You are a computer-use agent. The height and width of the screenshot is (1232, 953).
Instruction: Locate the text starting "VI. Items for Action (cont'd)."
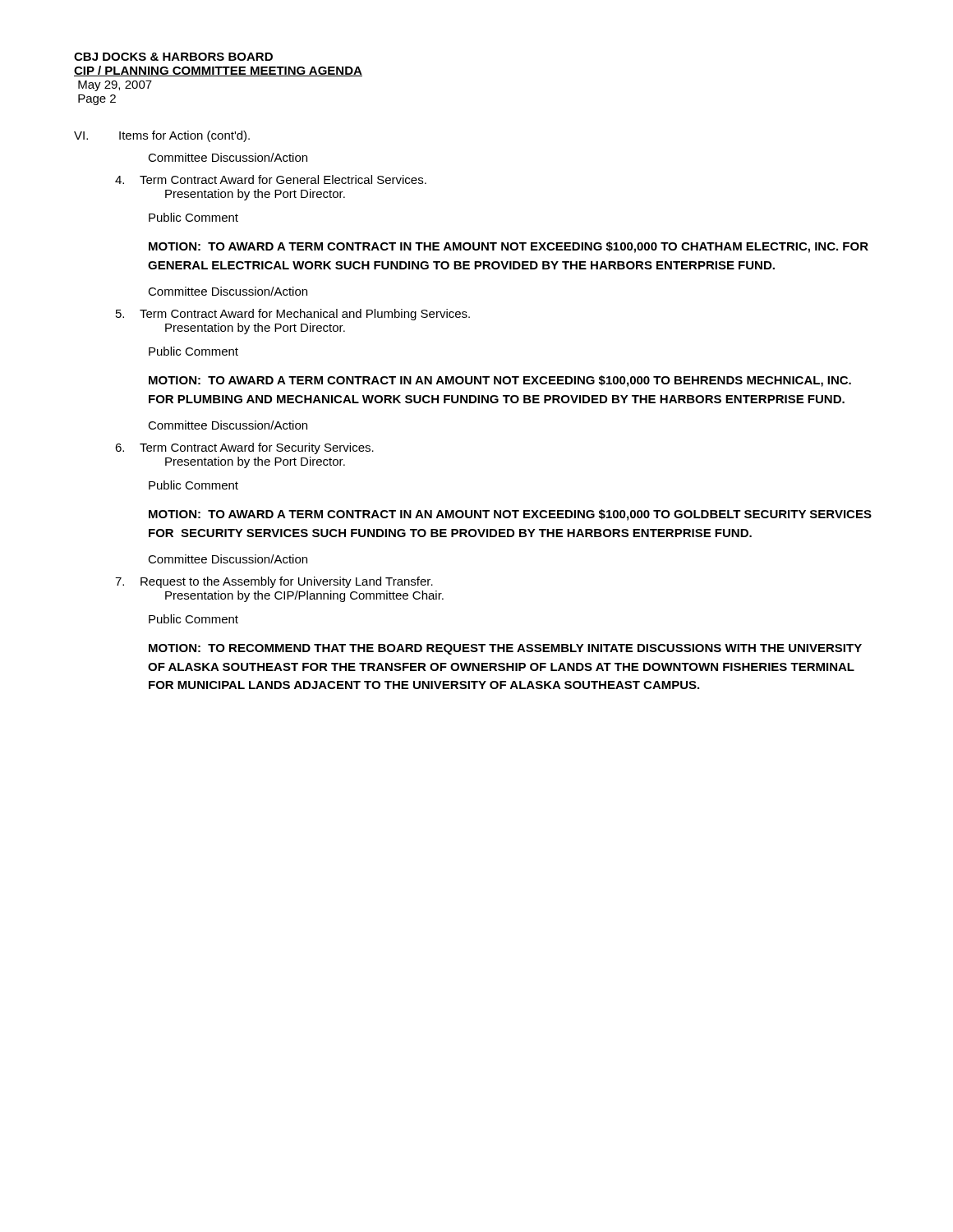pos(162,135)
